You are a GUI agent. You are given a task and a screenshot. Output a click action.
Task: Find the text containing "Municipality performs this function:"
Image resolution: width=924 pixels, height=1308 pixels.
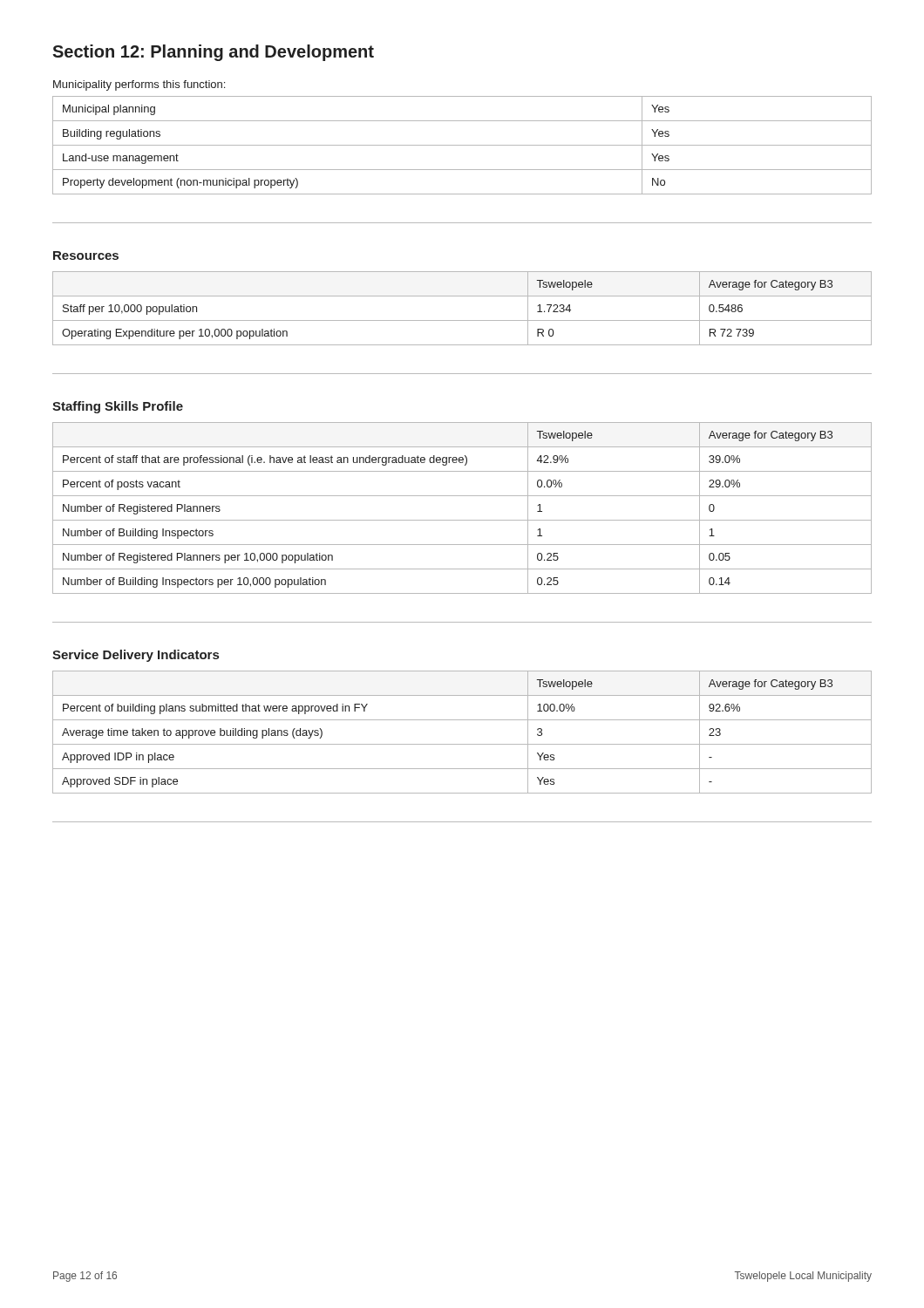tap(462, 84)
